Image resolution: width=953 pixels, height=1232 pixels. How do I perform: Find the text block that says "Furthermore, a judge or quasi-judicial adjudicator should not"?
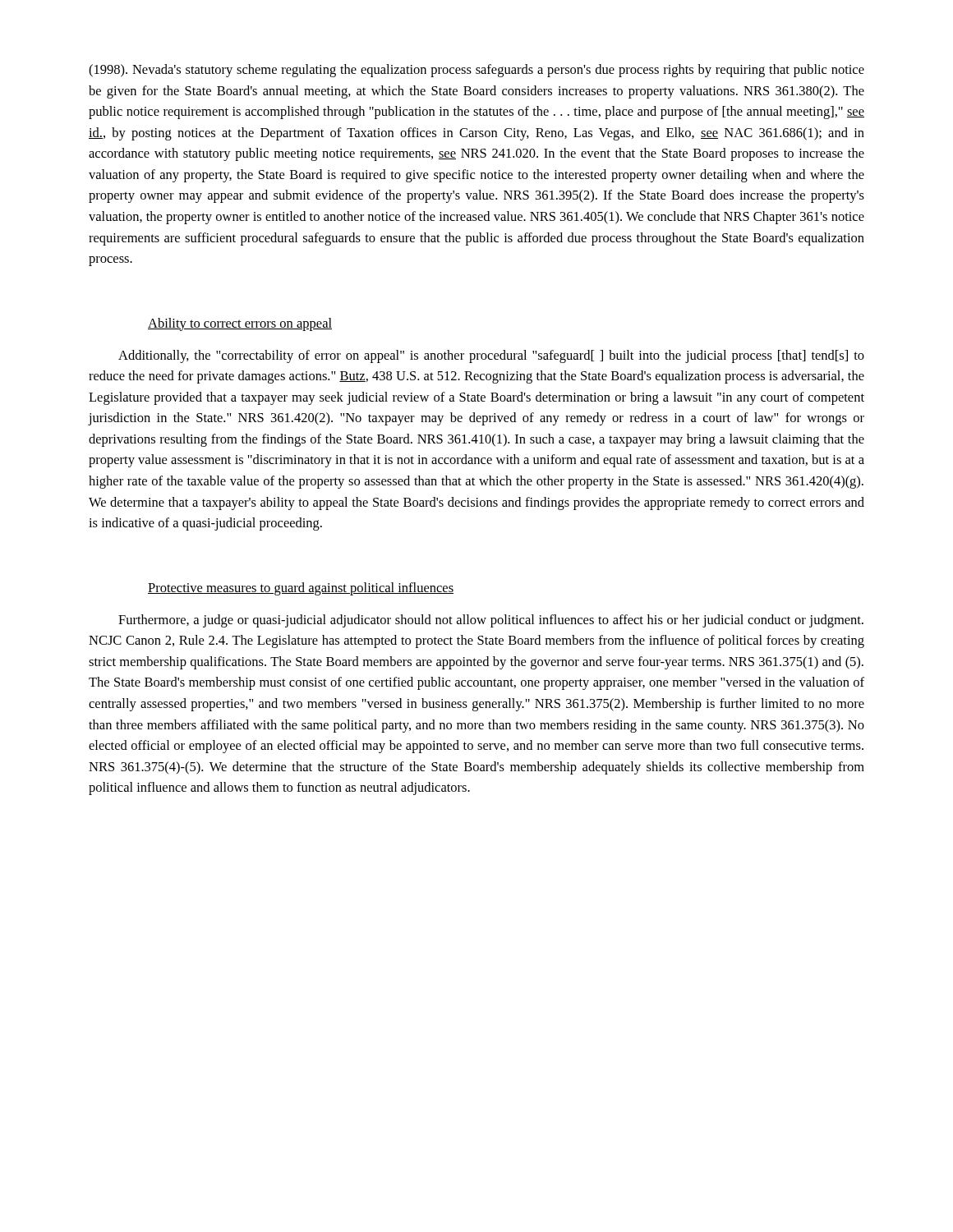tap(476, 703)
